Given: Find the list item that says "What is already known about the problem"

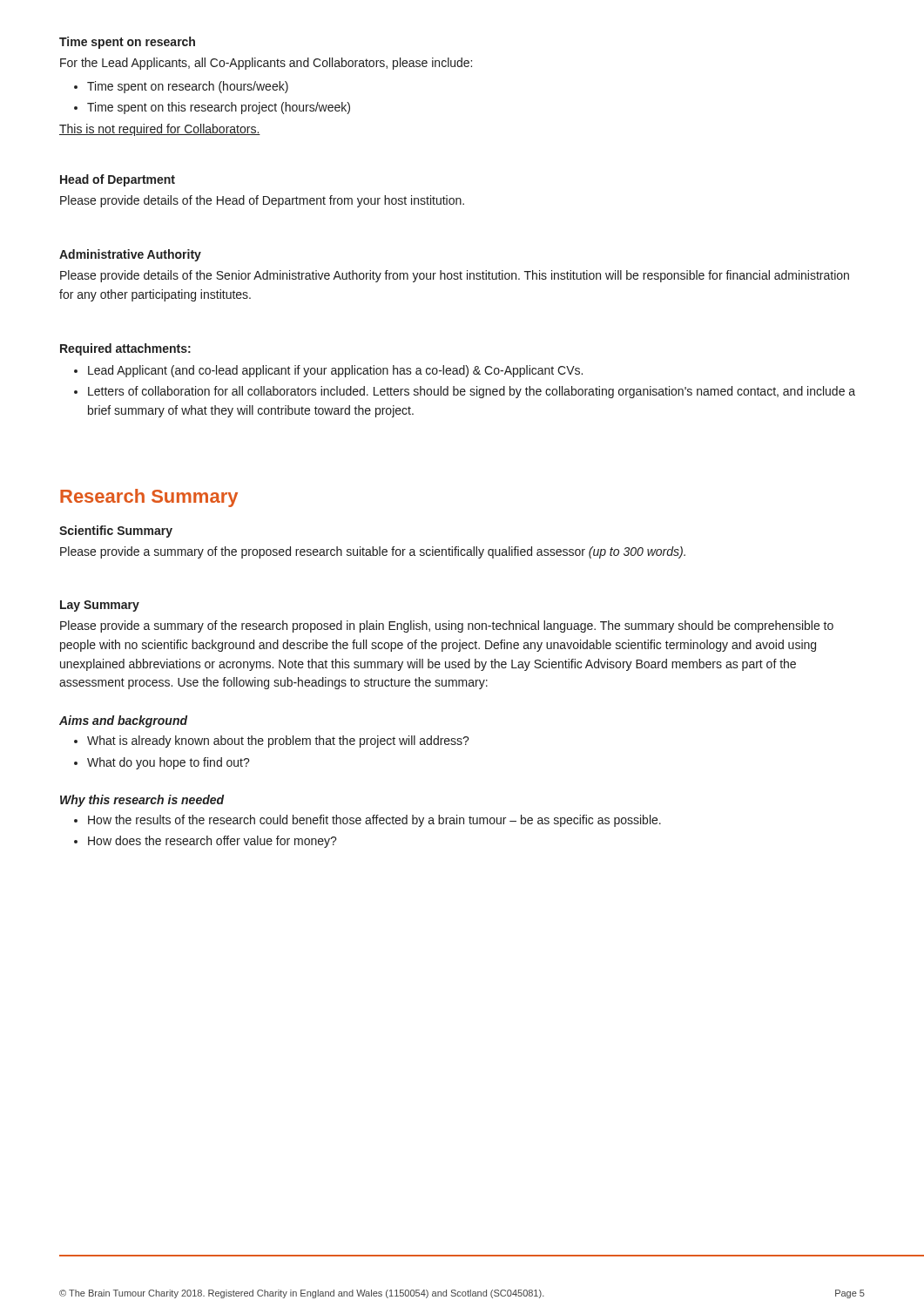Looking at the screenshot, I should coord(278,741).
